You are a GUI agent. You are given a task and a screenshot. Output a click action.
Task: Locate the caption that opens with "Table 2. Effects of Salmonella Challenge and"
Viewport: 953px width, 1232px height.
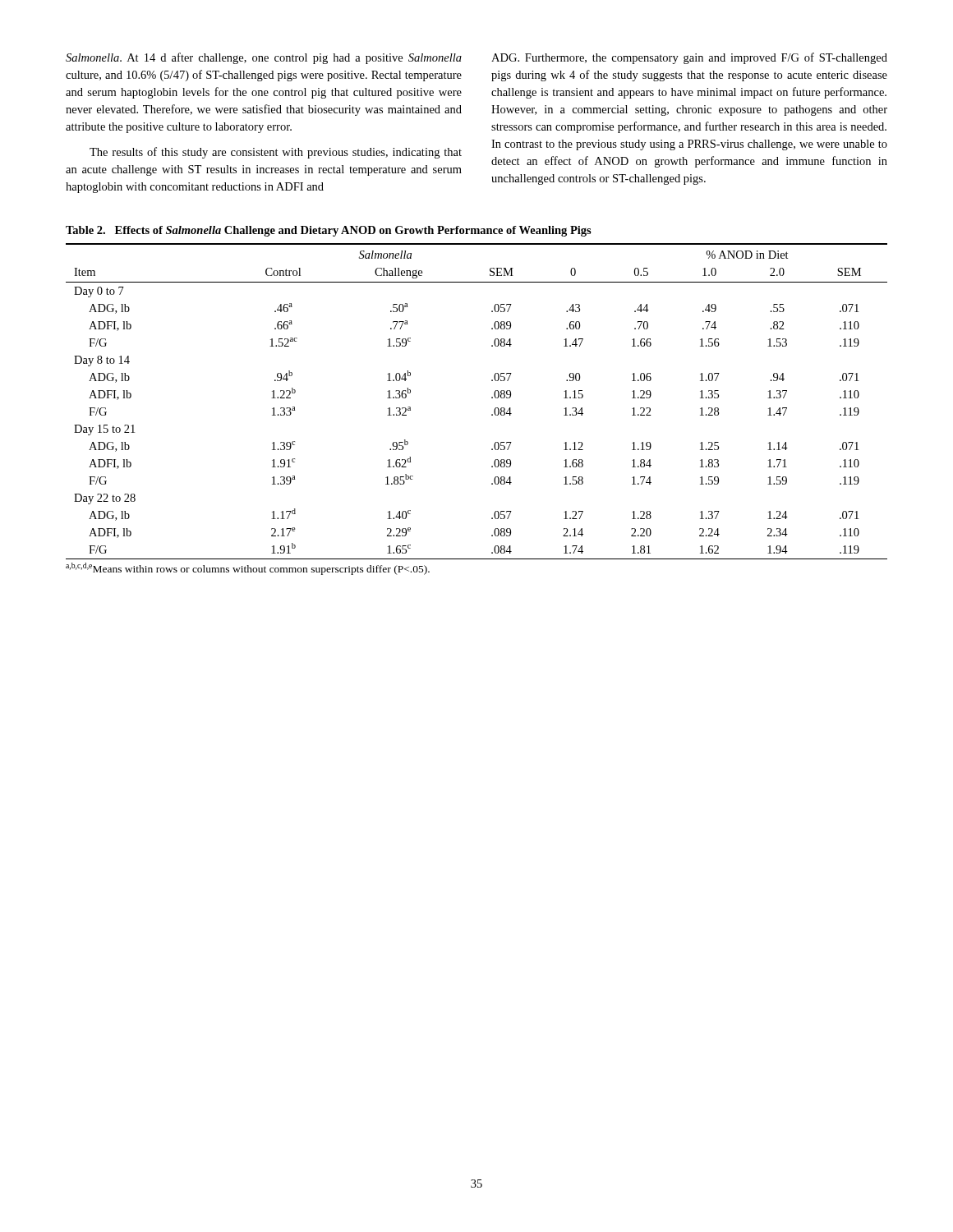click(329, 230)
